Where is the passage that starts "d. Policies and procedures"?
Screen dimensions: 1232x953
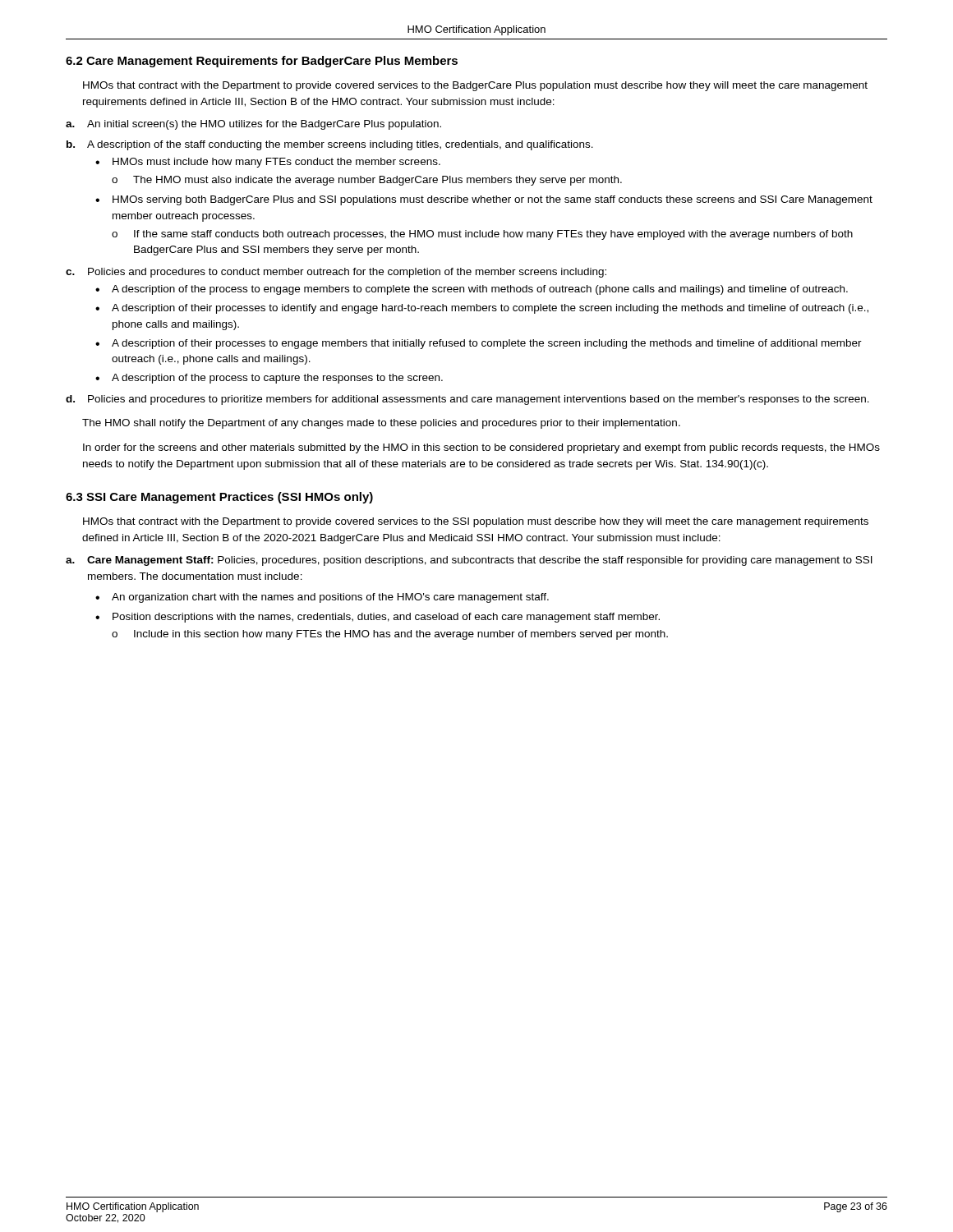[x=476, y=399]
